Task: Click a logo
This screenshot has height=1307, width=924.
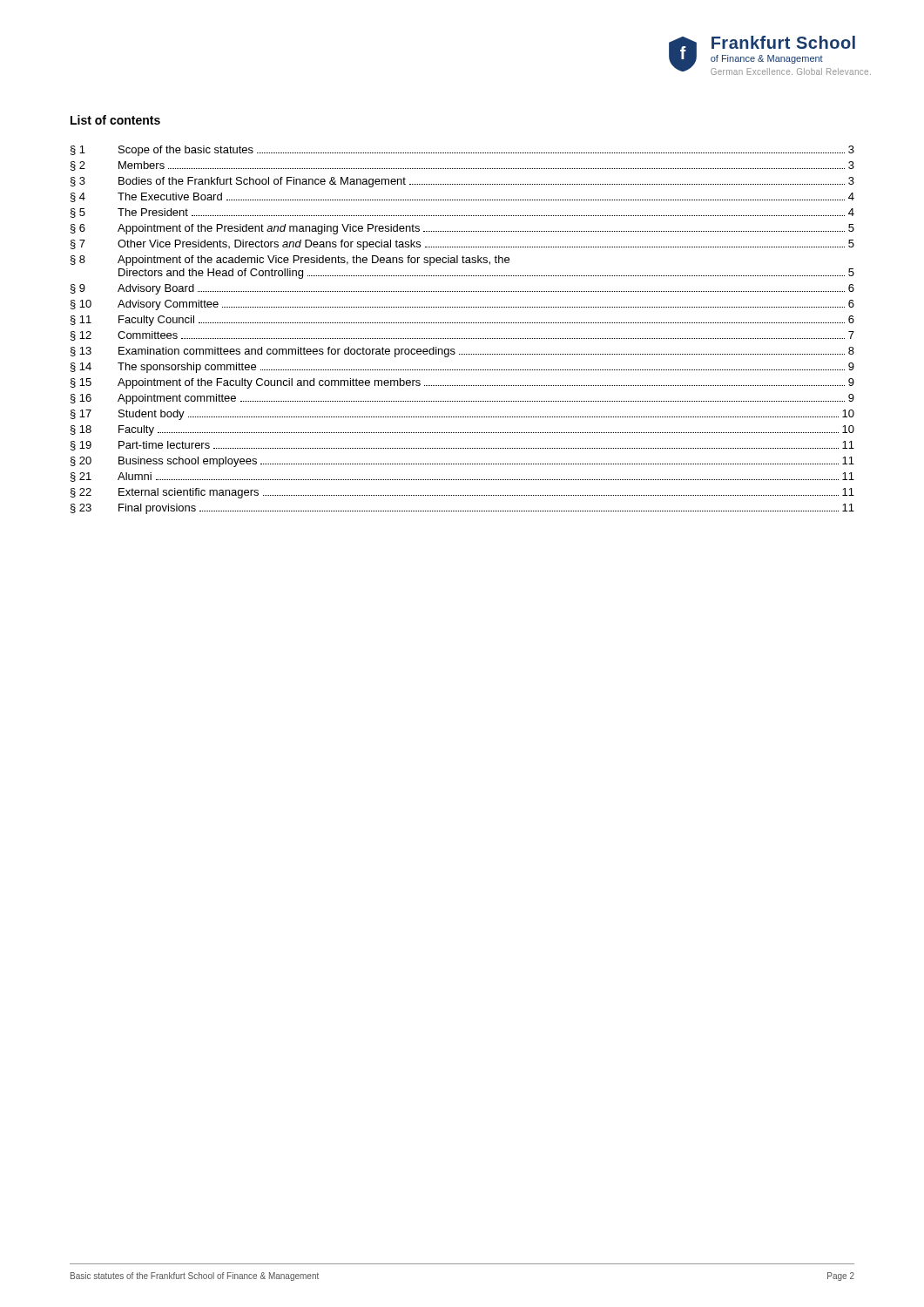Action: pos(768,55)
